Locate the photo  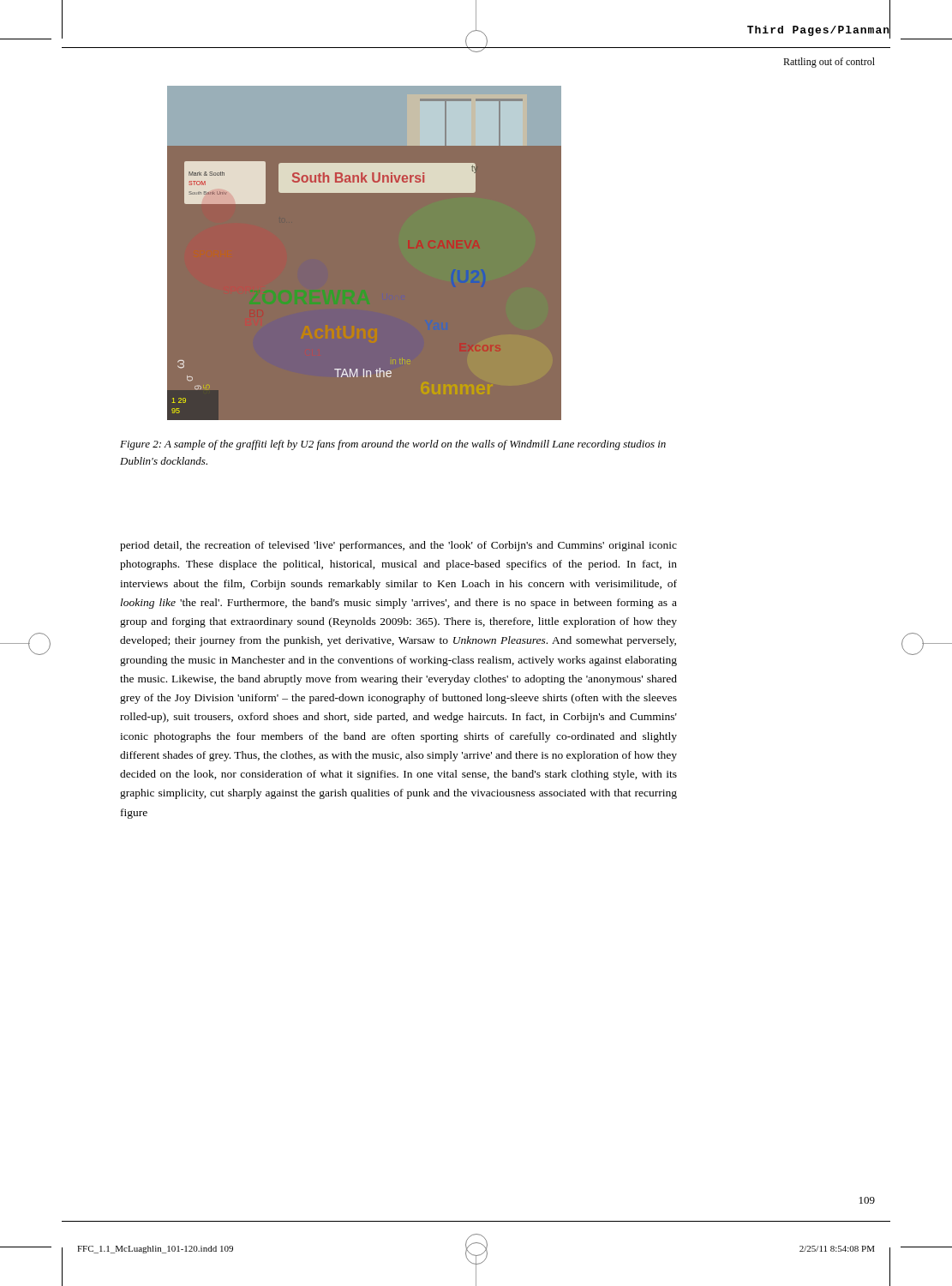(364, 253)
